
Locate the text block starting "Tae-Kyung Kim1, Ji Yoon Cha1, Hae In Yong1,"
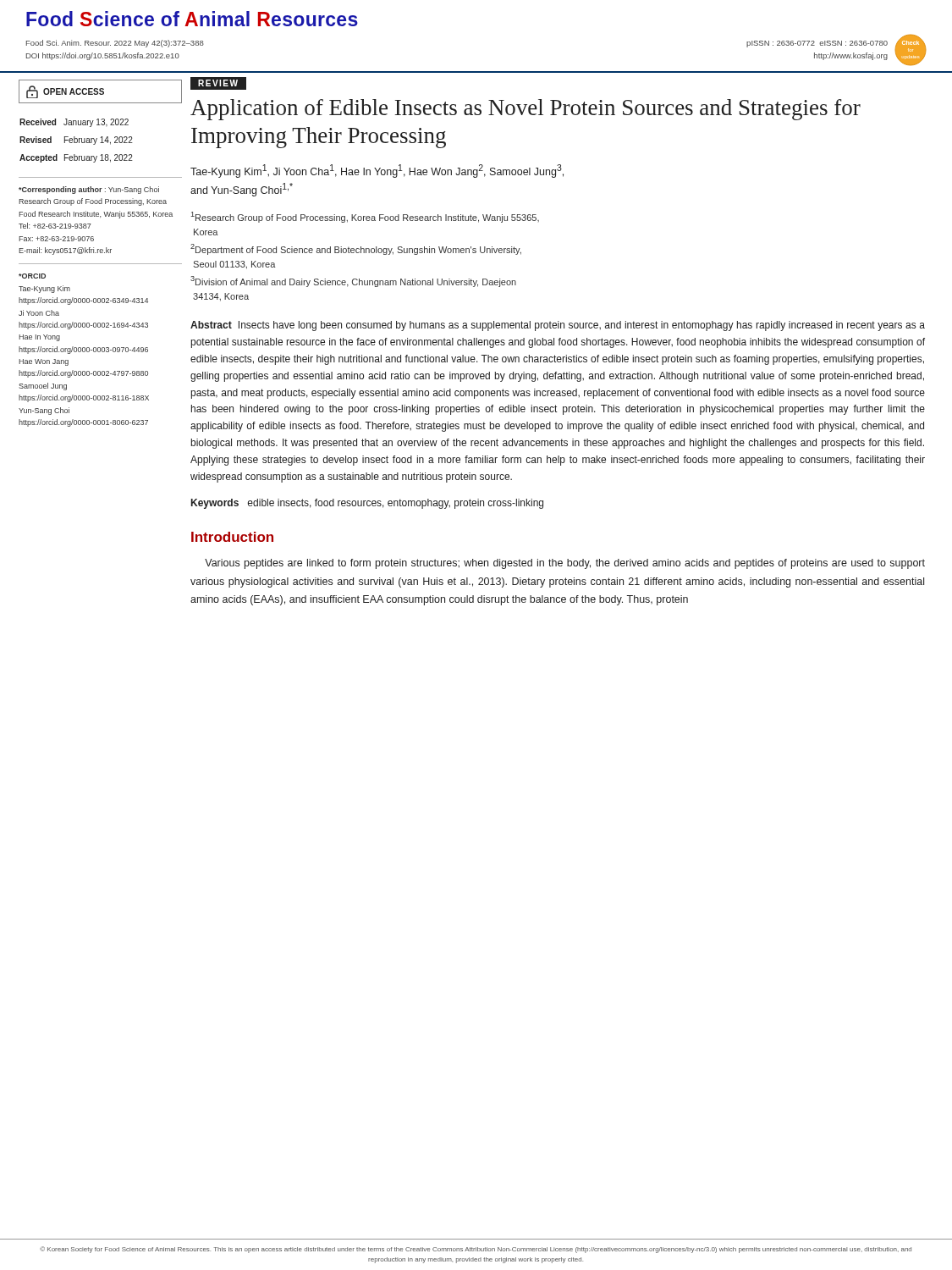tap(378, 180)
